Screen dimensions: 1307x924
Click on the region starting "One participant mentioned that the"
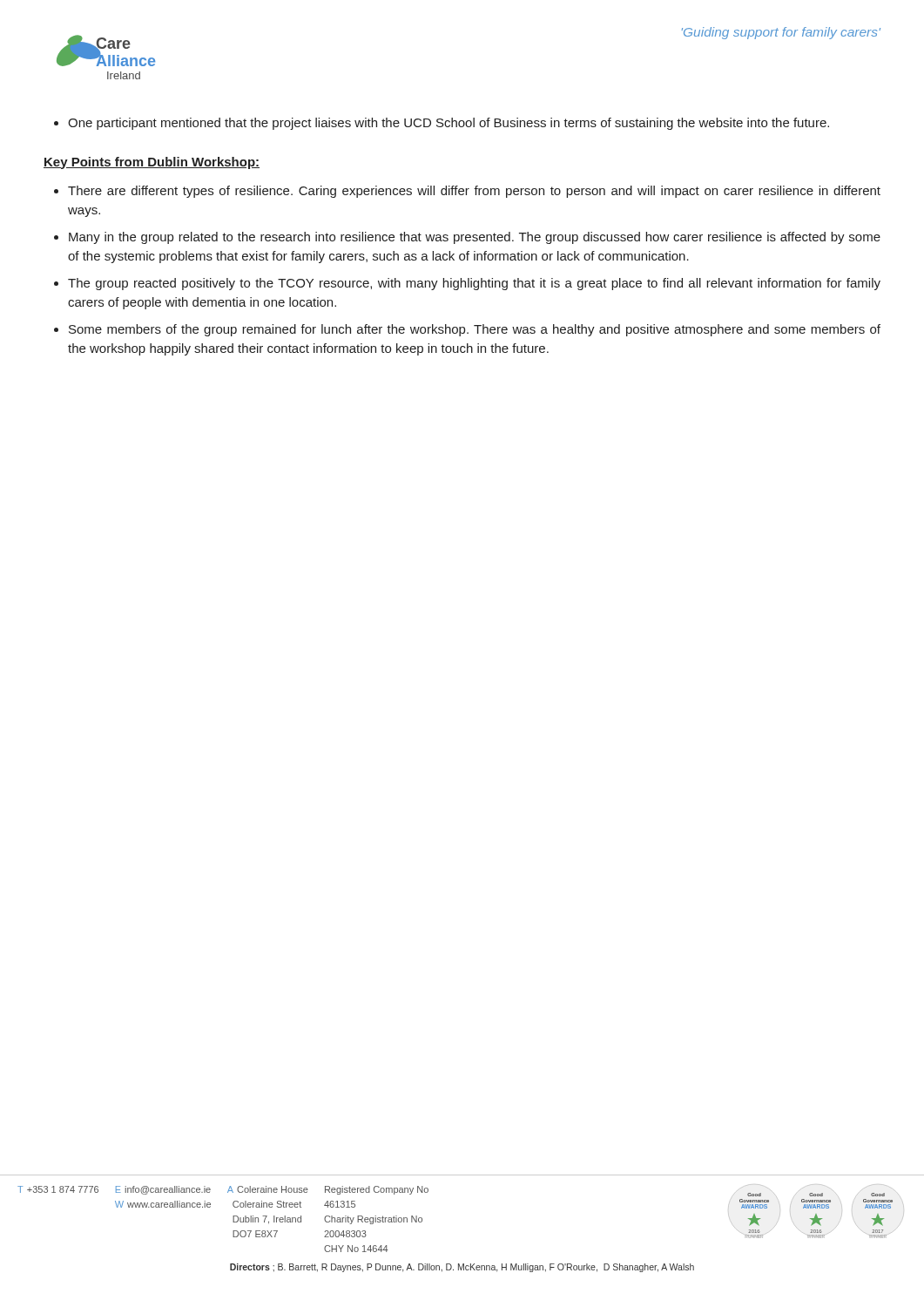coord(449,122)
